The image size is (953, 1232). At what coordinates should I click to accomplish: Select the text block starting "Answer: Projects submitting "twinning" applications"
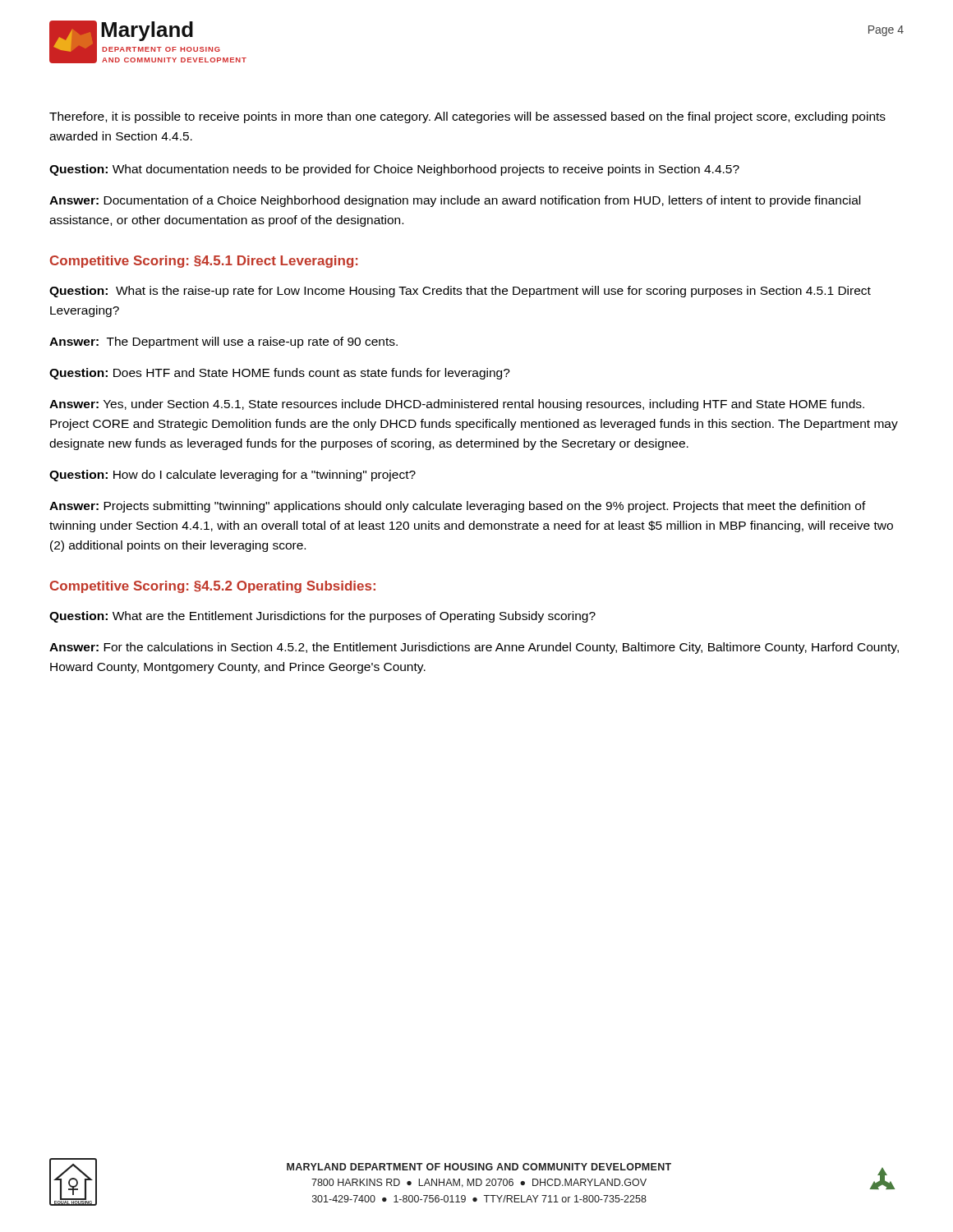point(471,525)
